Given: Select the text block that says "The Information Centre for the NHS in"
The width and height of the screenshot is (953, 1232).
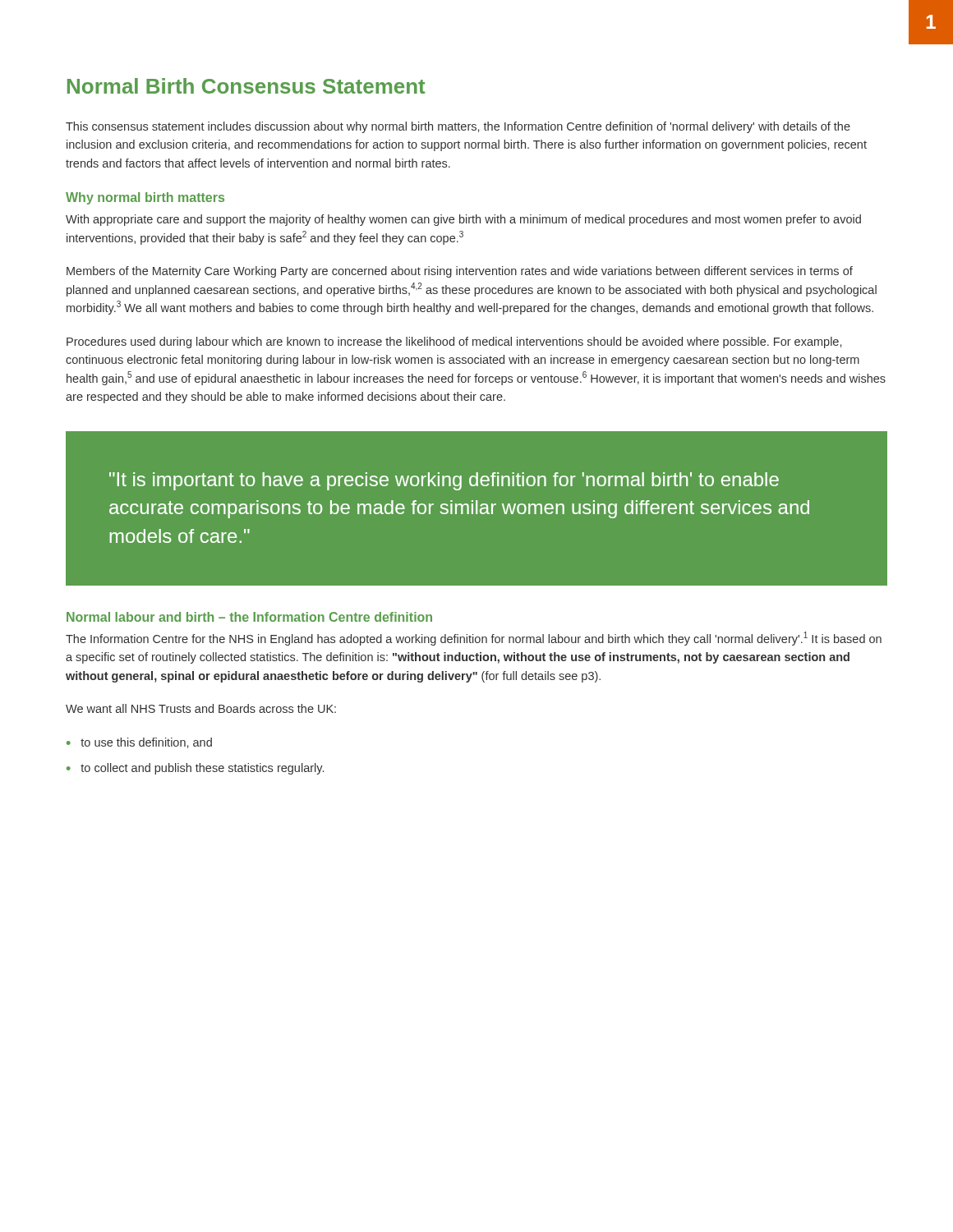Looking at the screenshot, I should [x=474, y=657].
